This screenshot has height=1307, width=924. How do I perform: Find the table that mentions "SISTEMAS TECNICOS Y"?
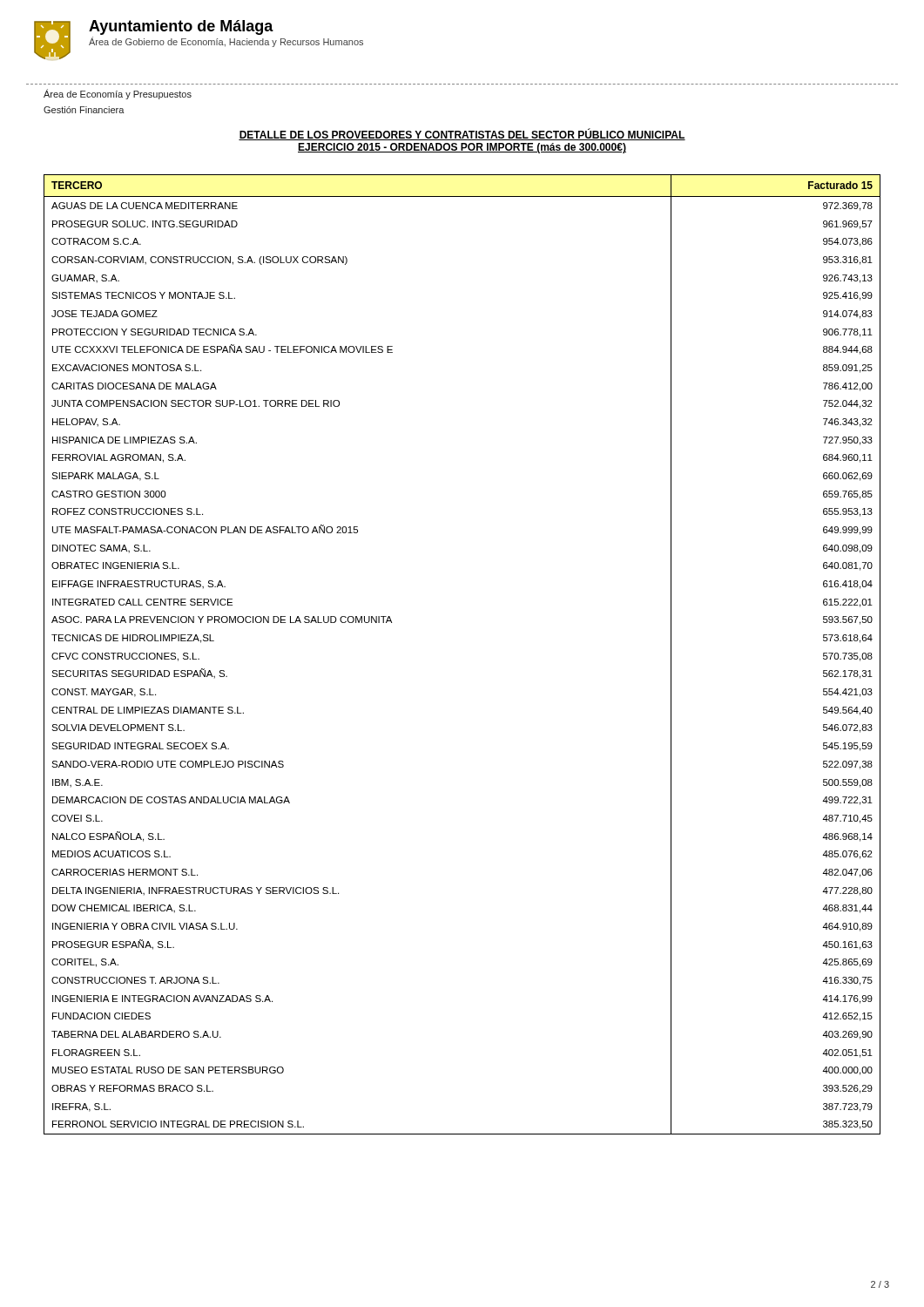pyautogui.click(x=462, y=654)
